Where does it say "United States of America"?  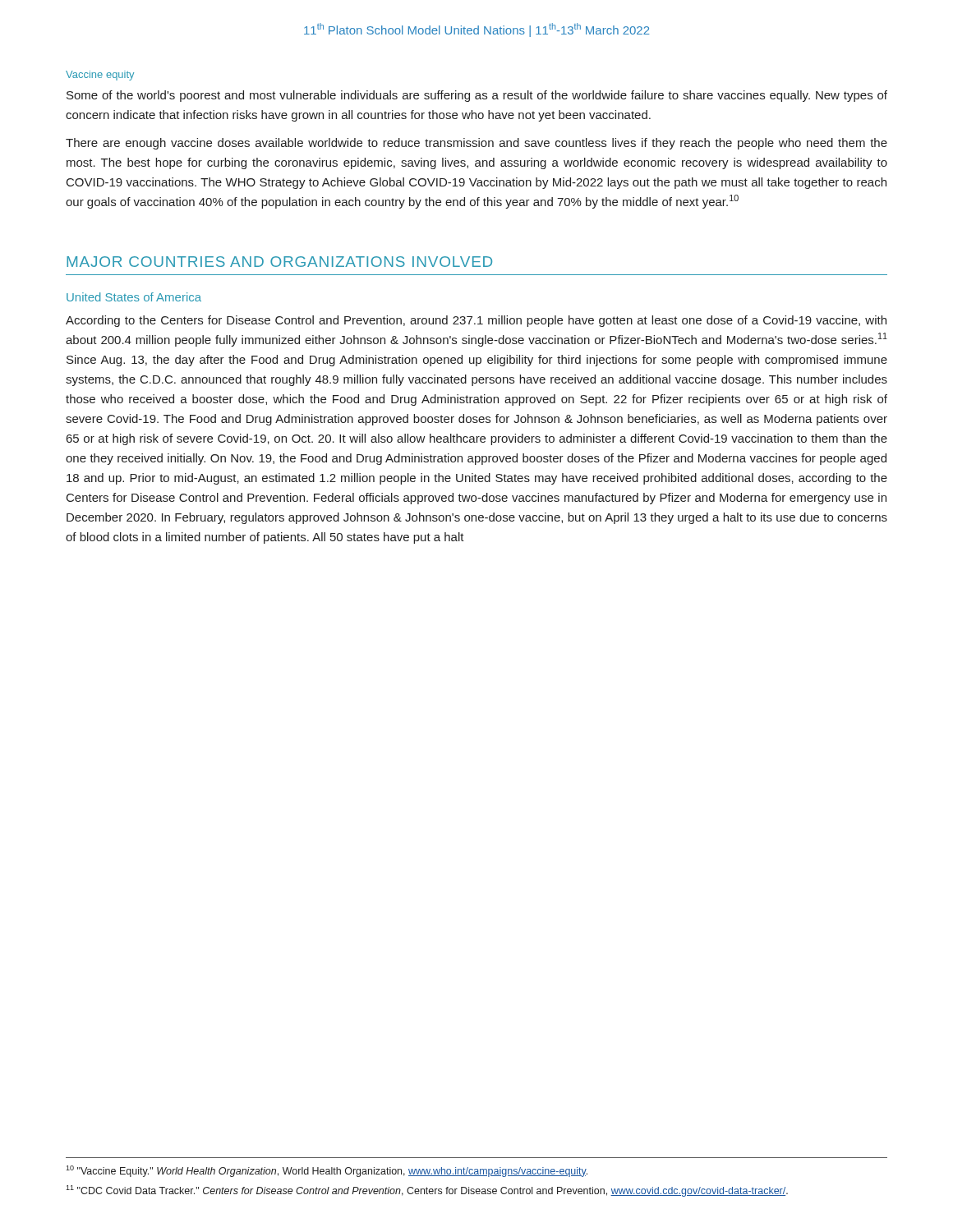click(134, 297)
